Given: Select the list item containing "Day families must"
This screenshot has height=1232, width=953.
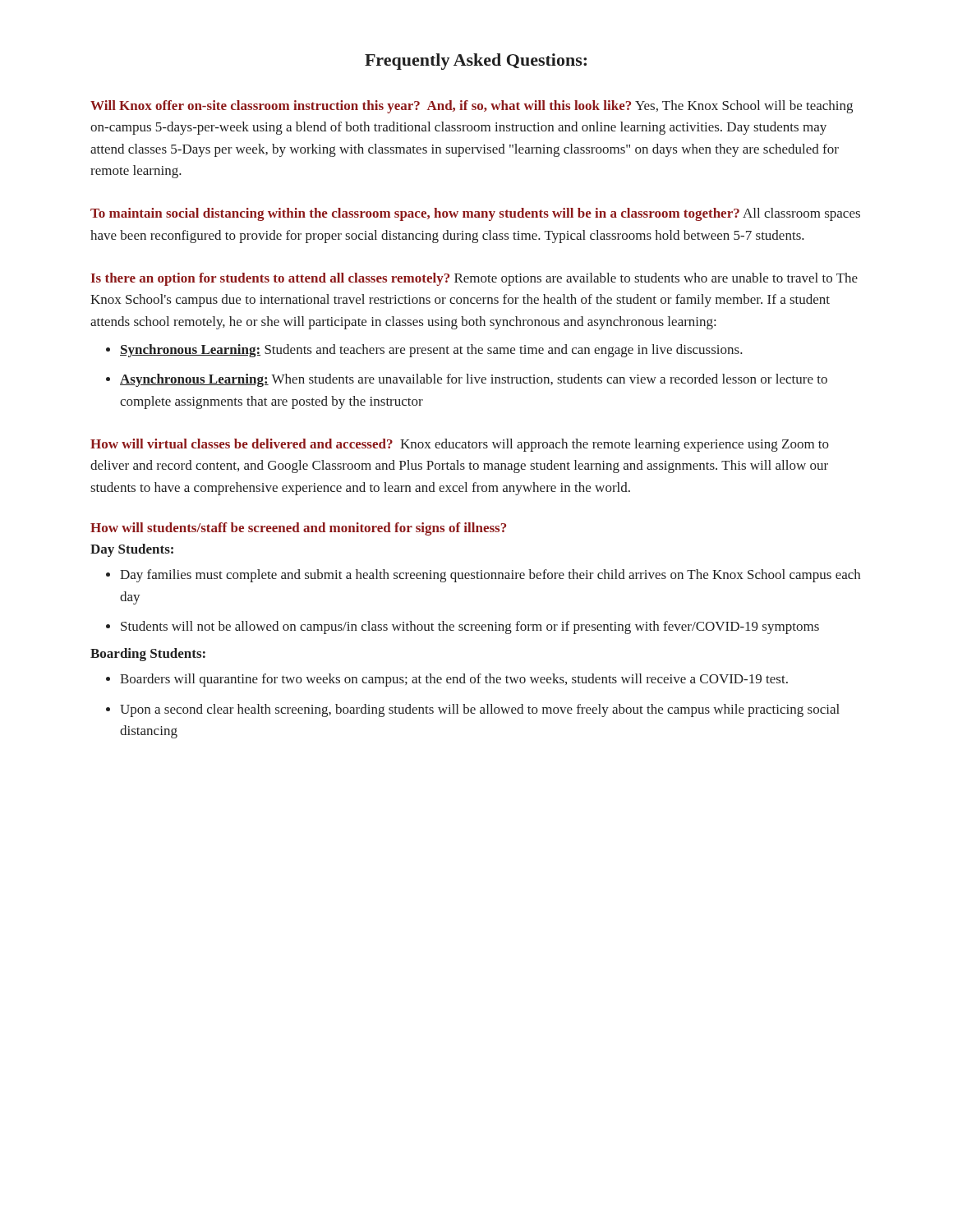Looking at the screenshot, I should [490, 585].
